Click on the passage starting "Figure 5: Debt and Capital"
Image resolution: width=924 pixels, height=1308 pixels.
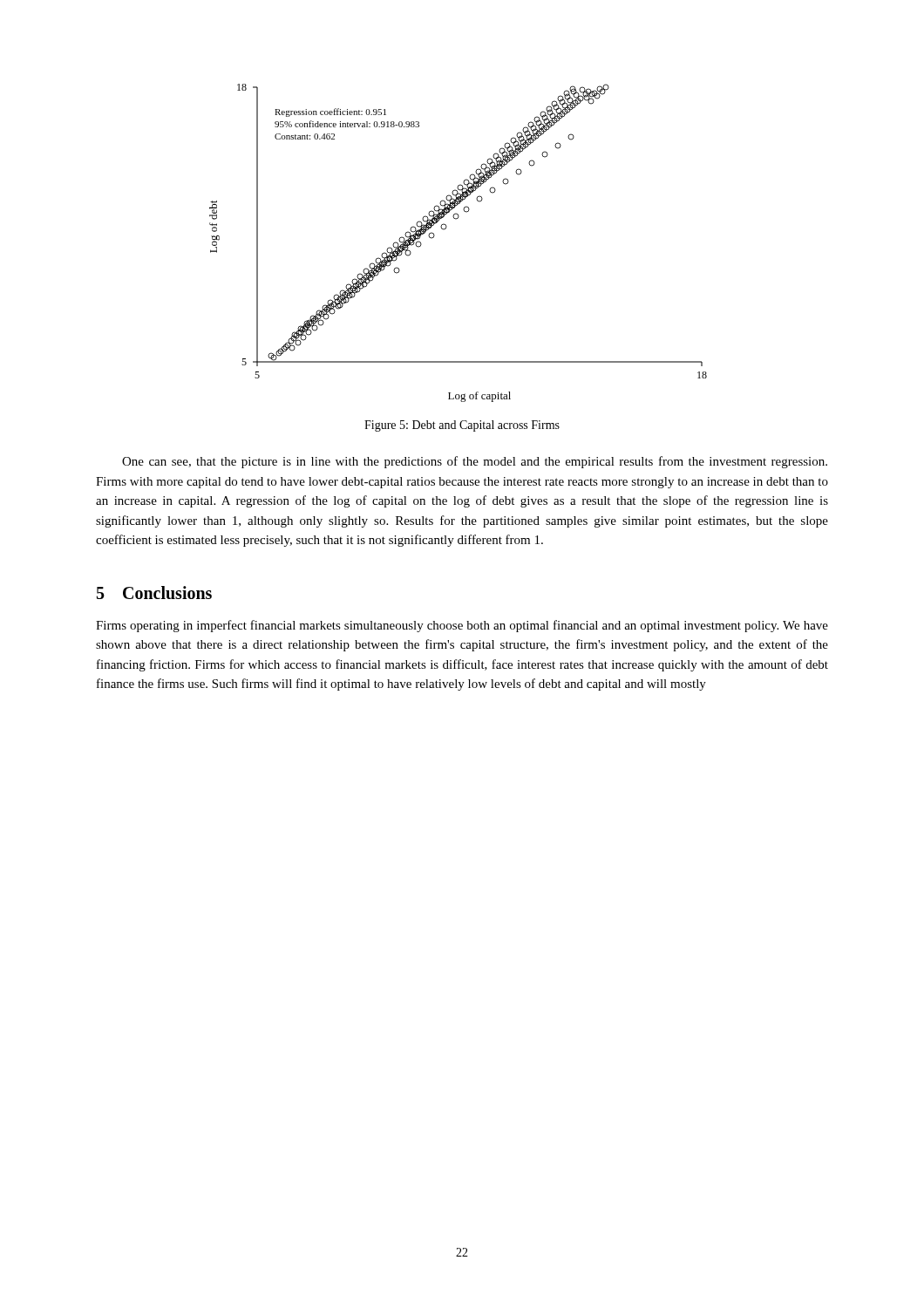pyautogui.click(x=462, y=425)
